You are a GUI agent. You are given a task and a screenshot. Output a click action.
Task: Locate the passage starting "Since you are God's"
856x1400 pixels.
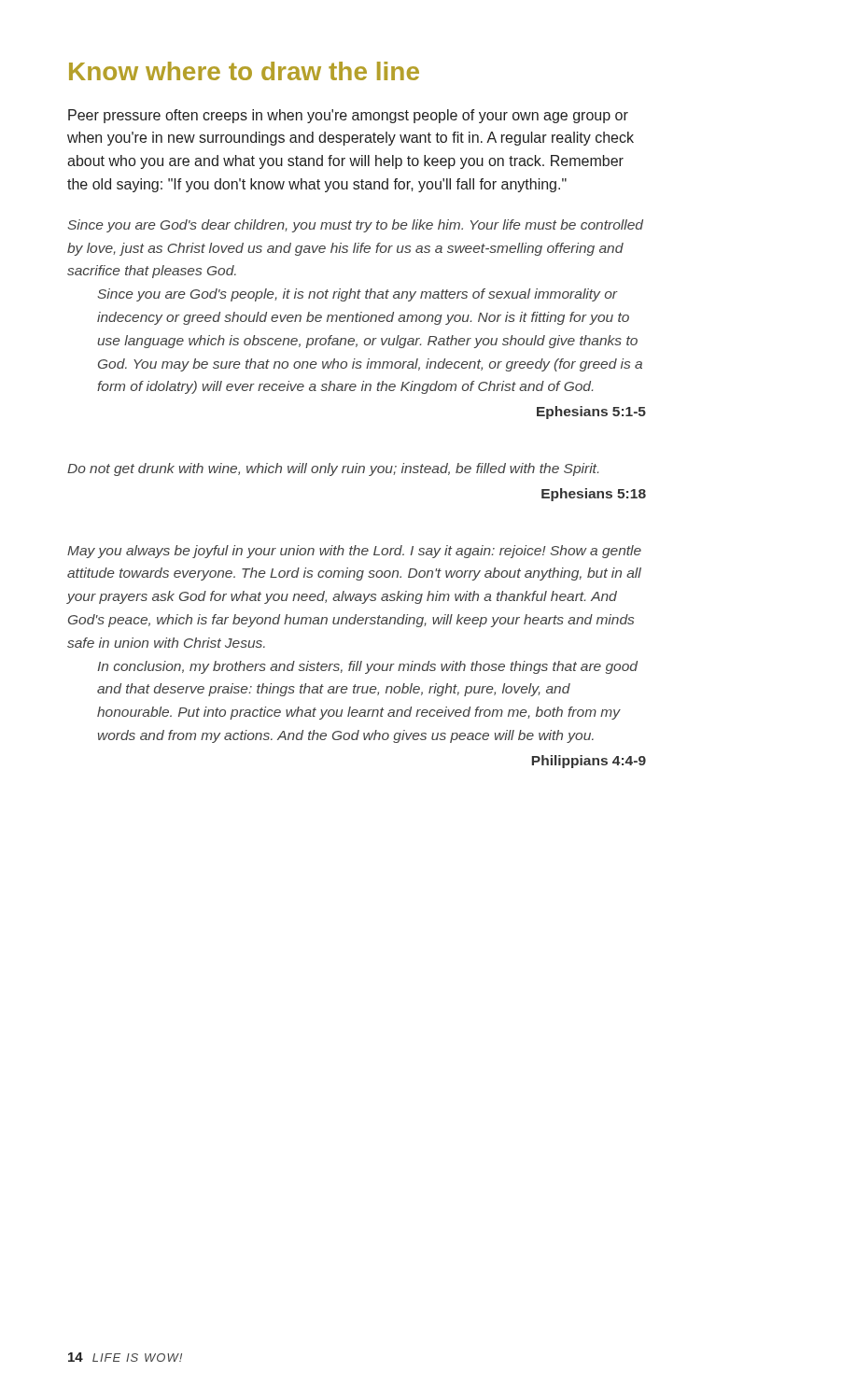coord(357,319)
